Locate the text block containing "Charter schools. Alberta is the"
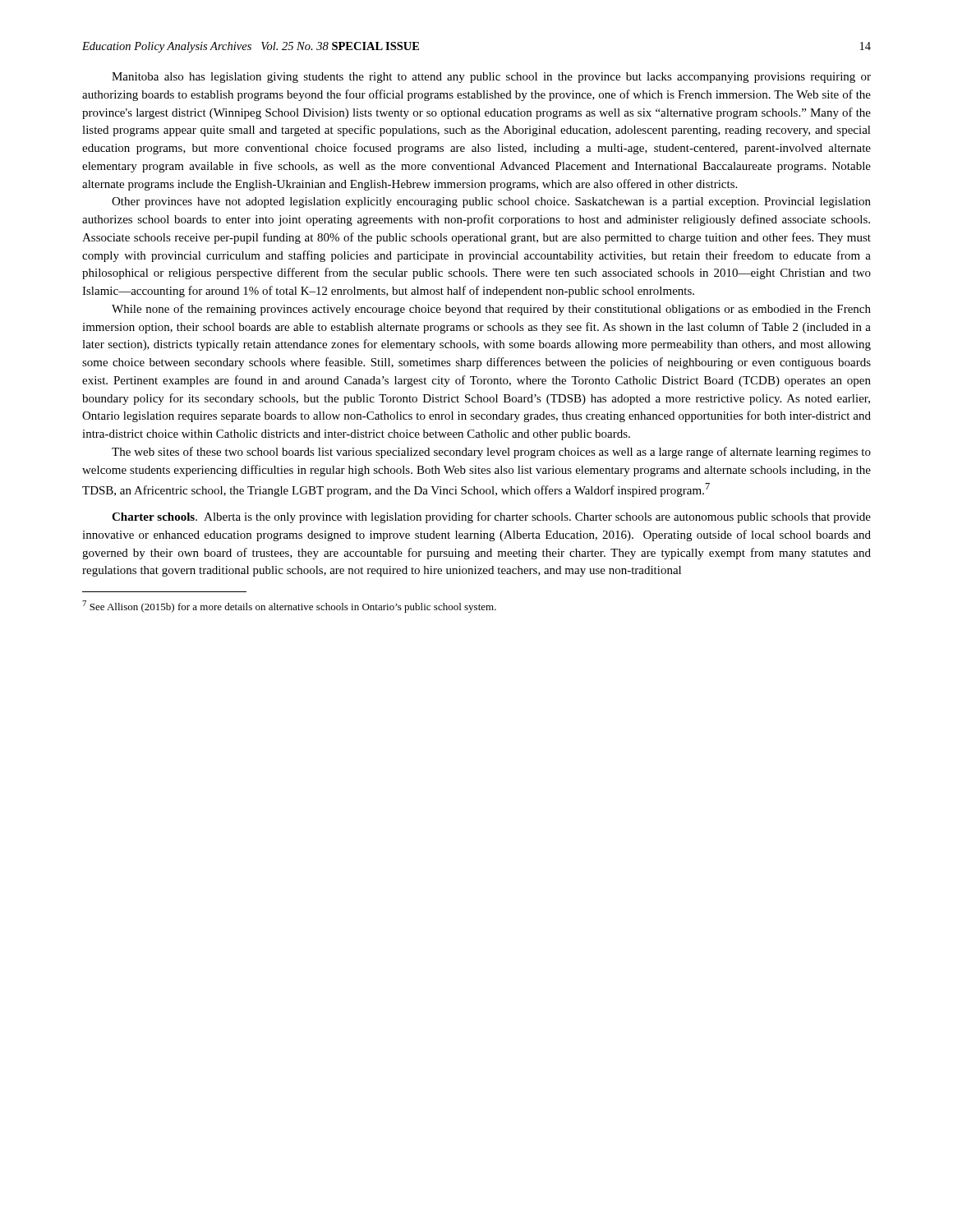Image resolution: width=953 pixels, height=1232 pixels. [476, 544]
